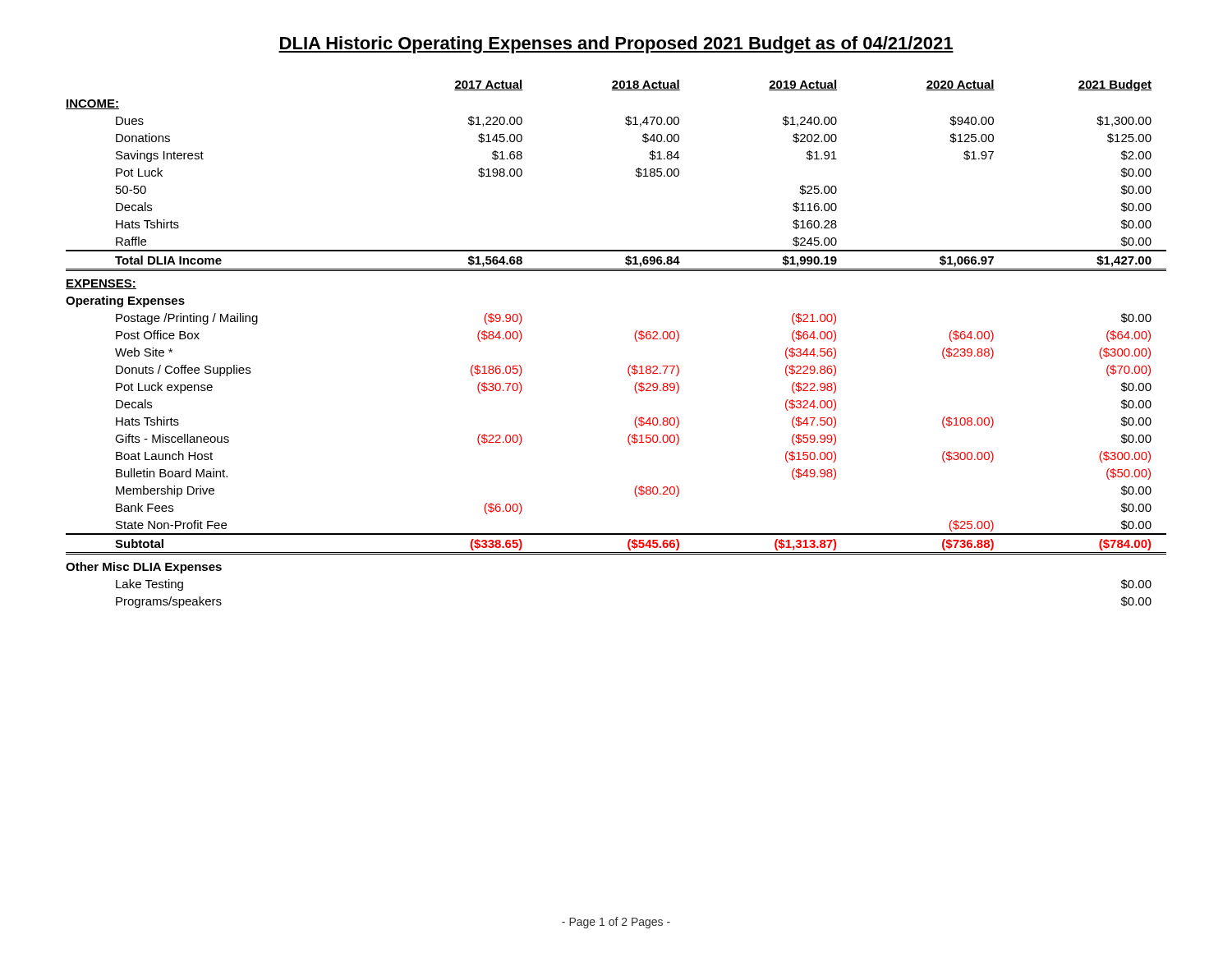
Task: Point to the title beginning "DLIA Historic Operating Expenses and Proposed 2021"
Action: (x=616, y=43)
